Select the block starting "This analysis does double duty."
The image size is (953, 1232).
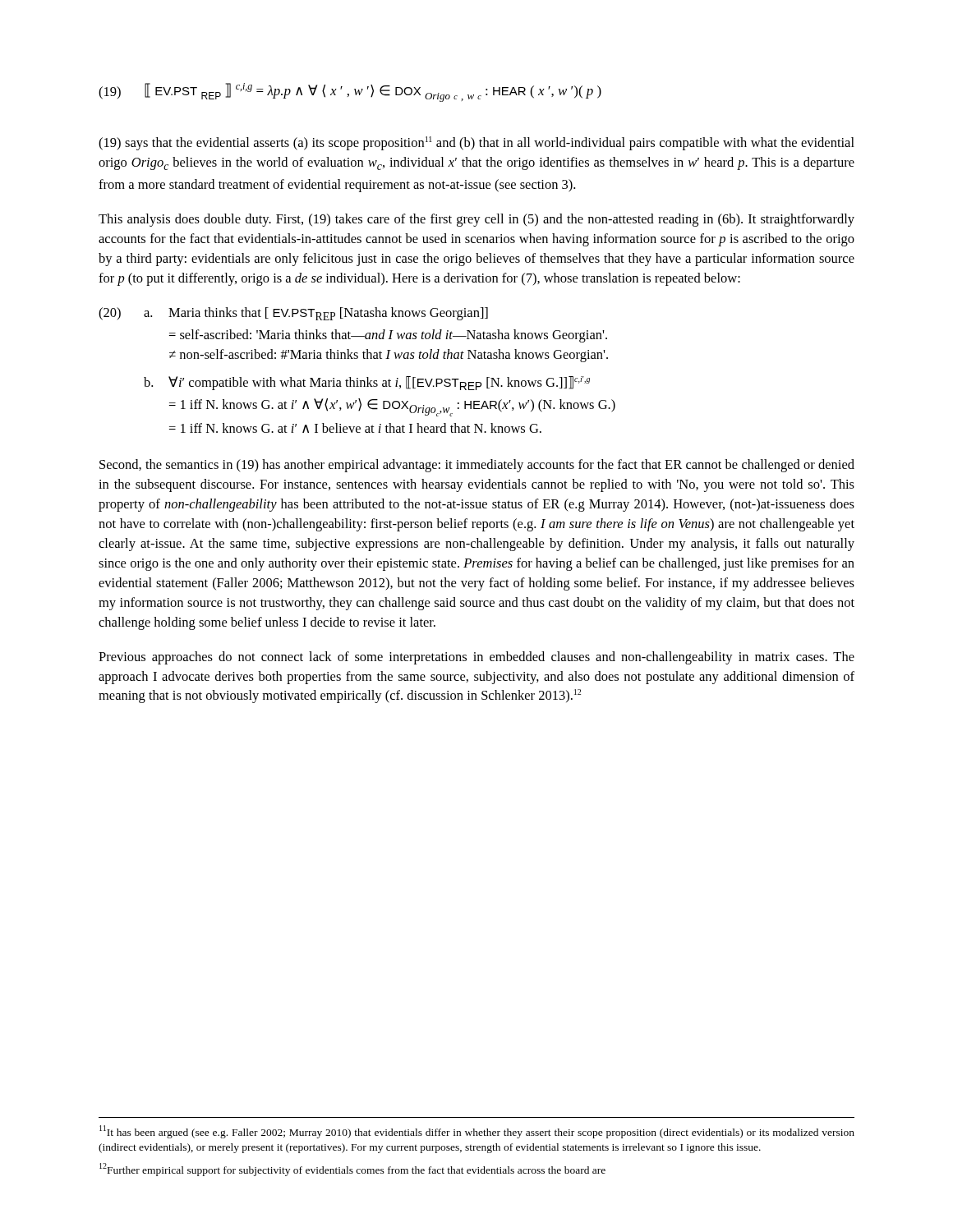(476, 249)
